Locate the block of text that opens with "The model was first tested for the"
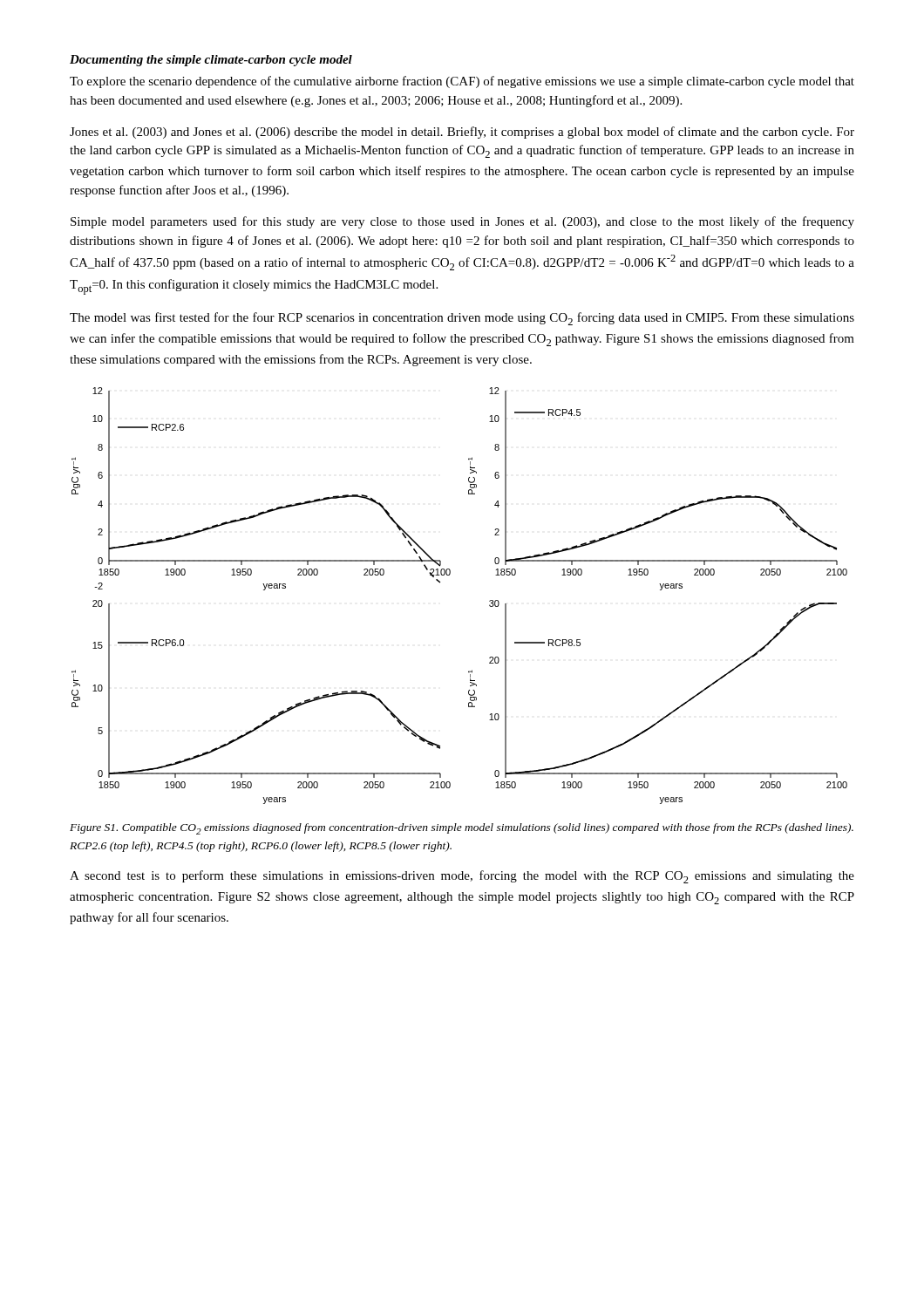This screenshot has width=924, height=1308. 462,338
